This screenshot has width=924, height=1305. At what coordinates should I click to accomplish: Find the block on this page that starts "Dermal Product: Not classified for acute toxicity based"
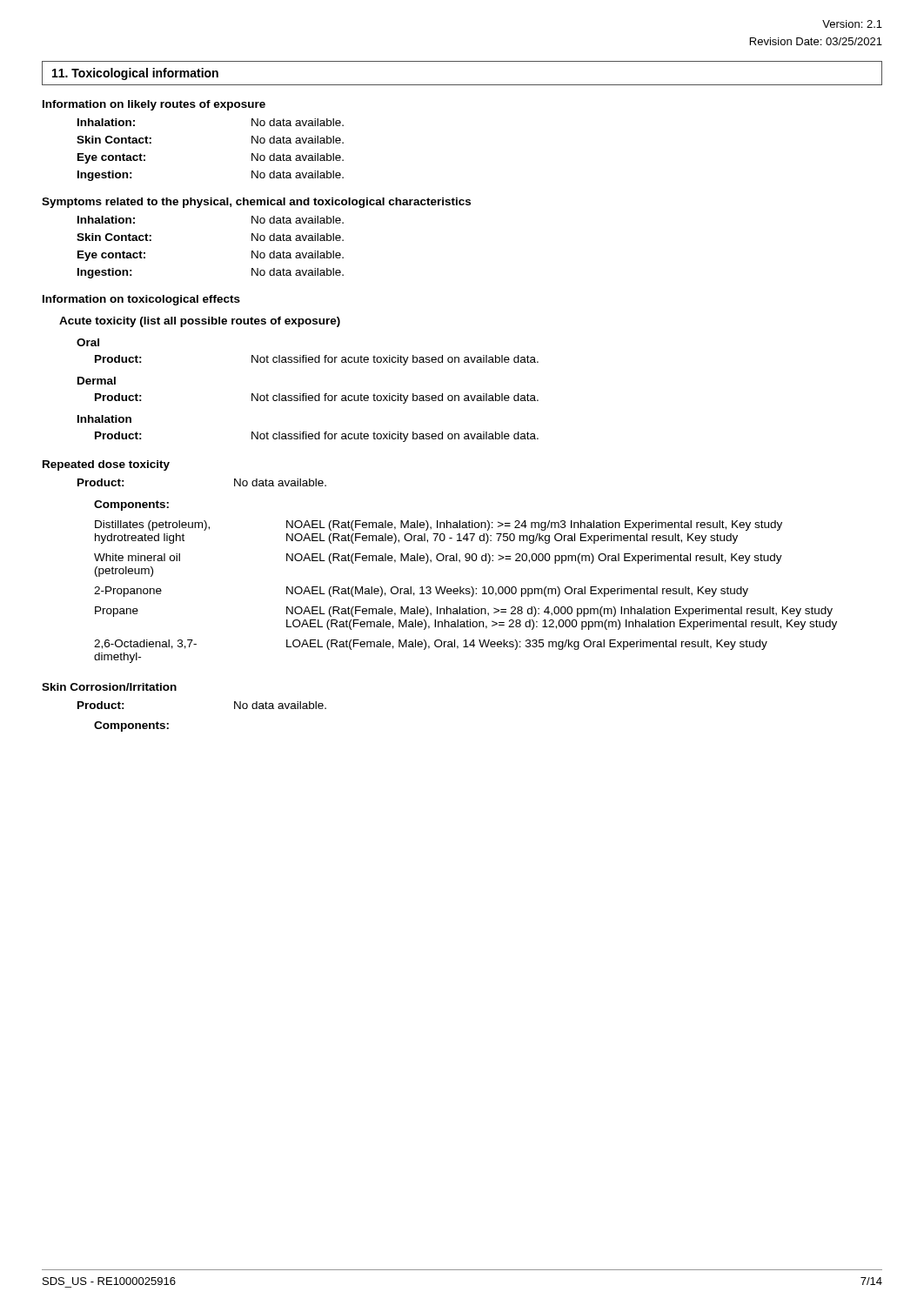479,389
